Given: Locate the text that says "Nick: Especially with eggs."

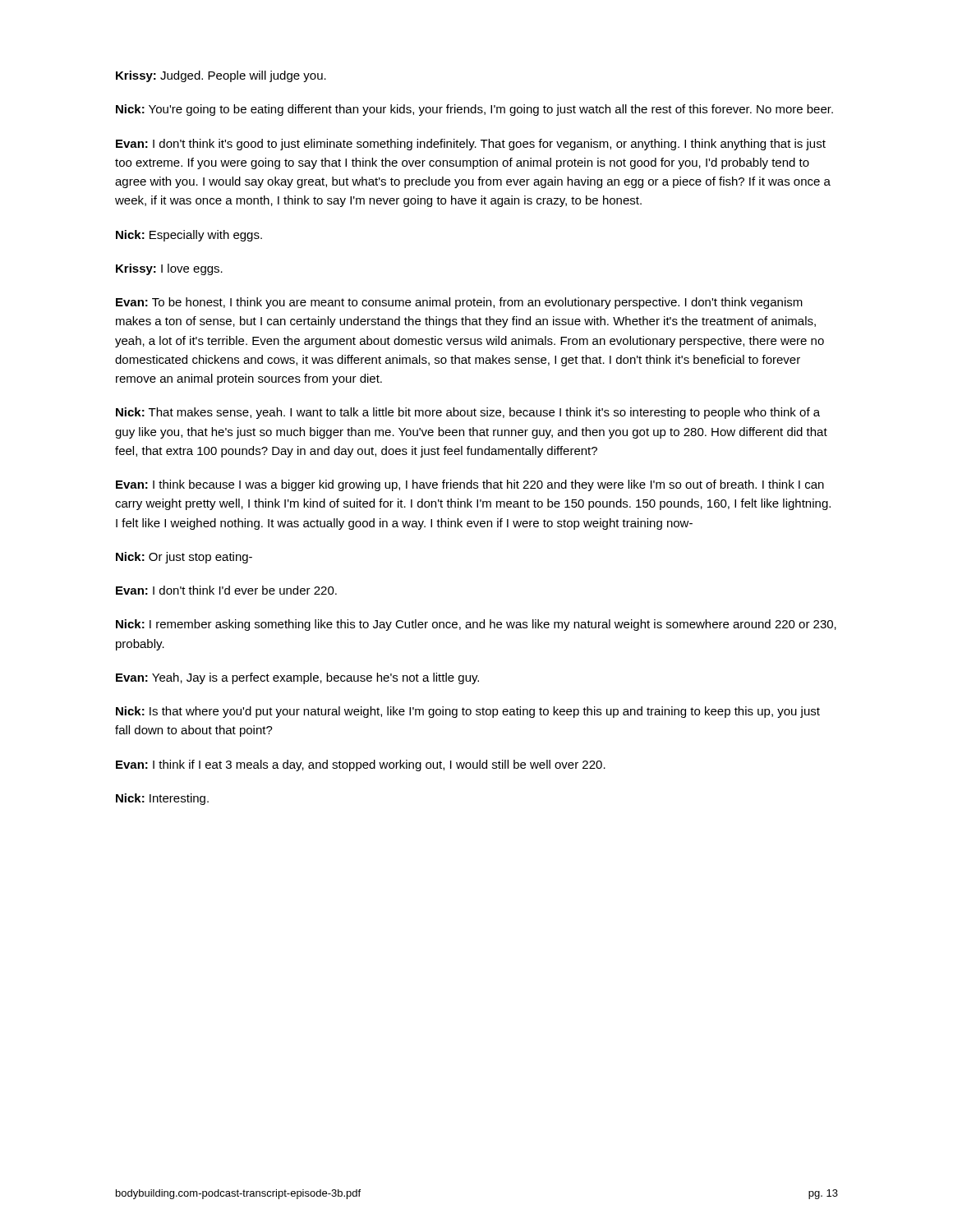Looking at the screenshot, I should (x=189, y=234).
